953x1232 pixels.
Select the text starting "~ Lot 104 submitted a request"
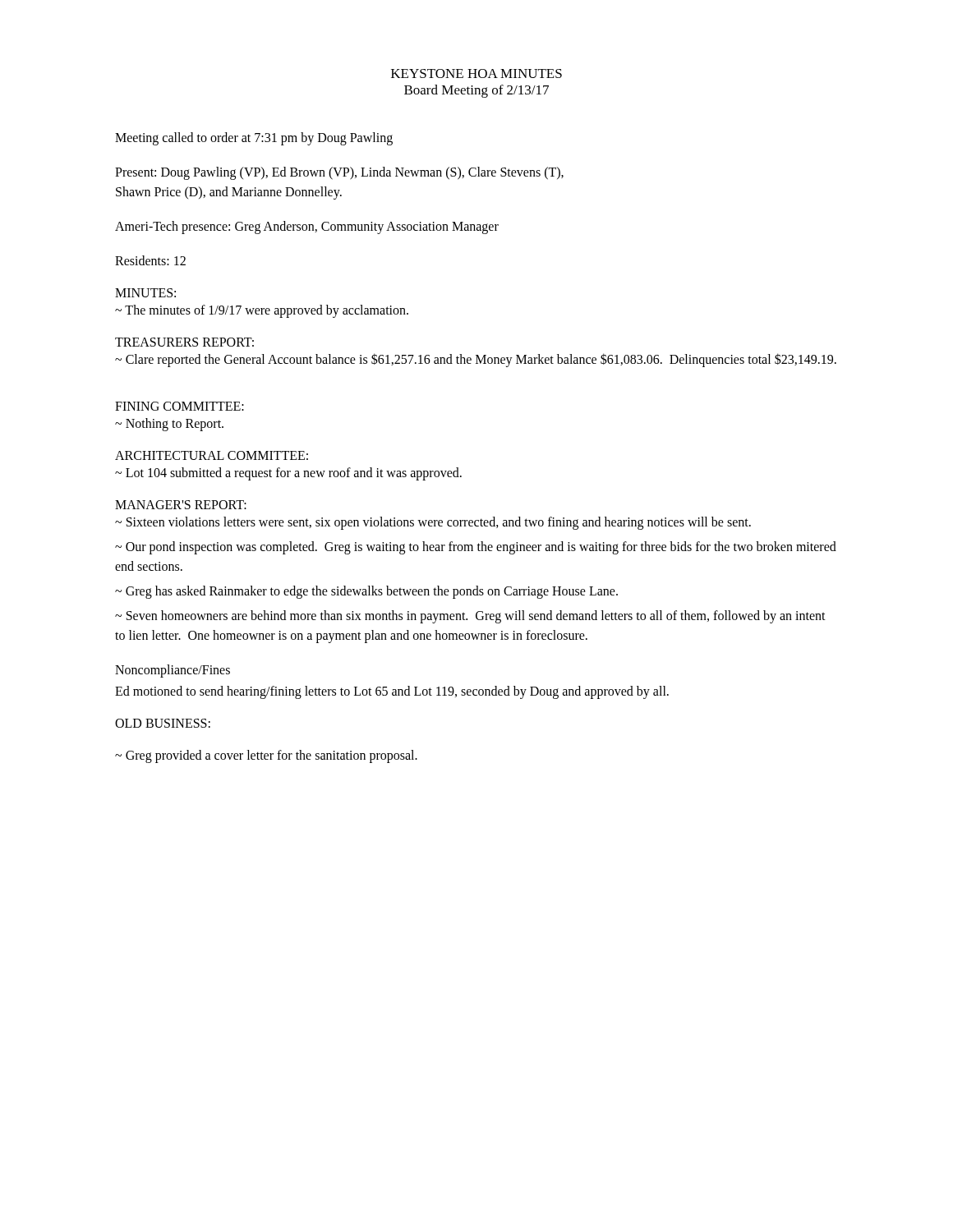[289, 473]
